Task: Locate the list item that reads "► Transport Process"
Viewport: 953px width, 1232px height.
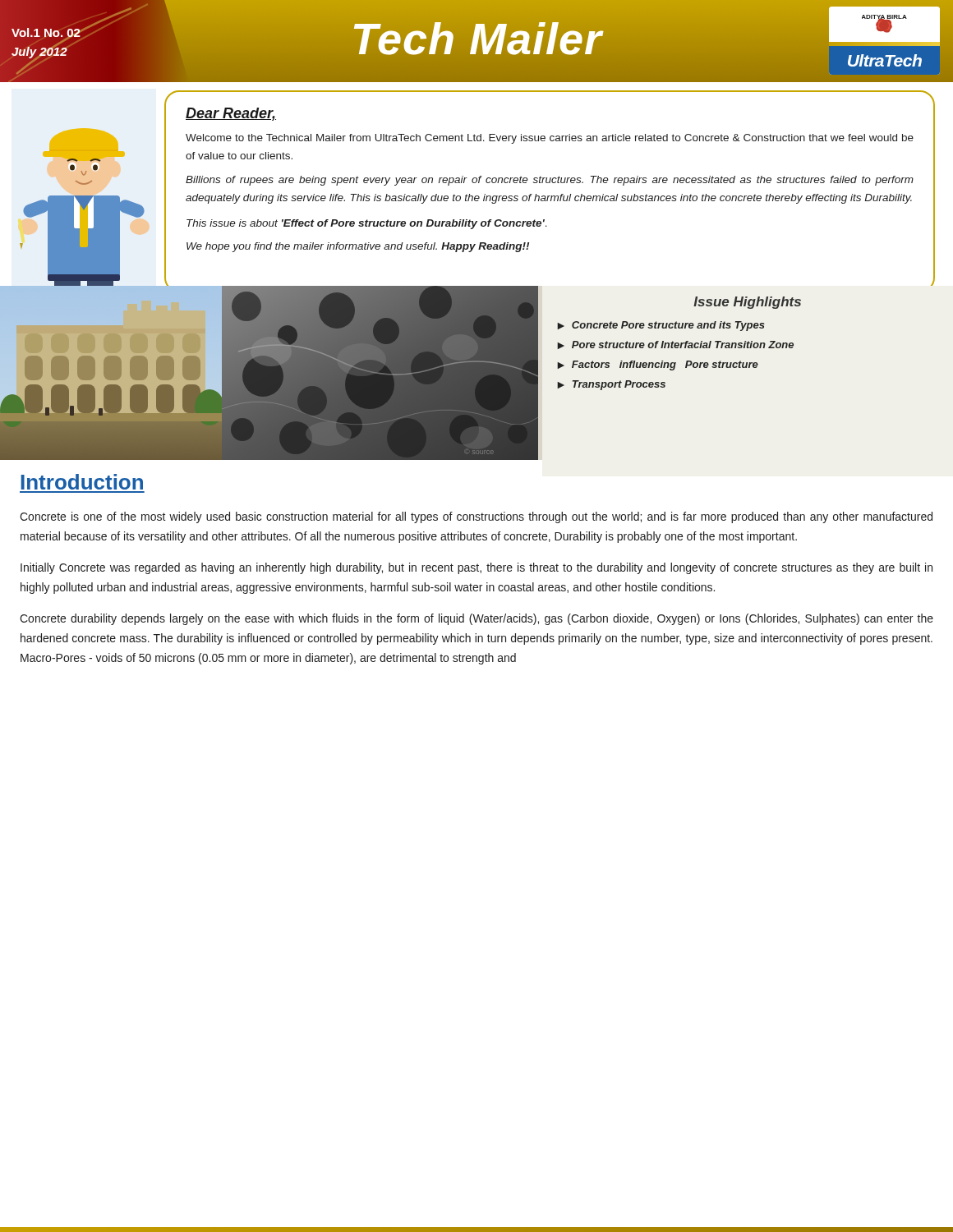Action: [611, 384]
